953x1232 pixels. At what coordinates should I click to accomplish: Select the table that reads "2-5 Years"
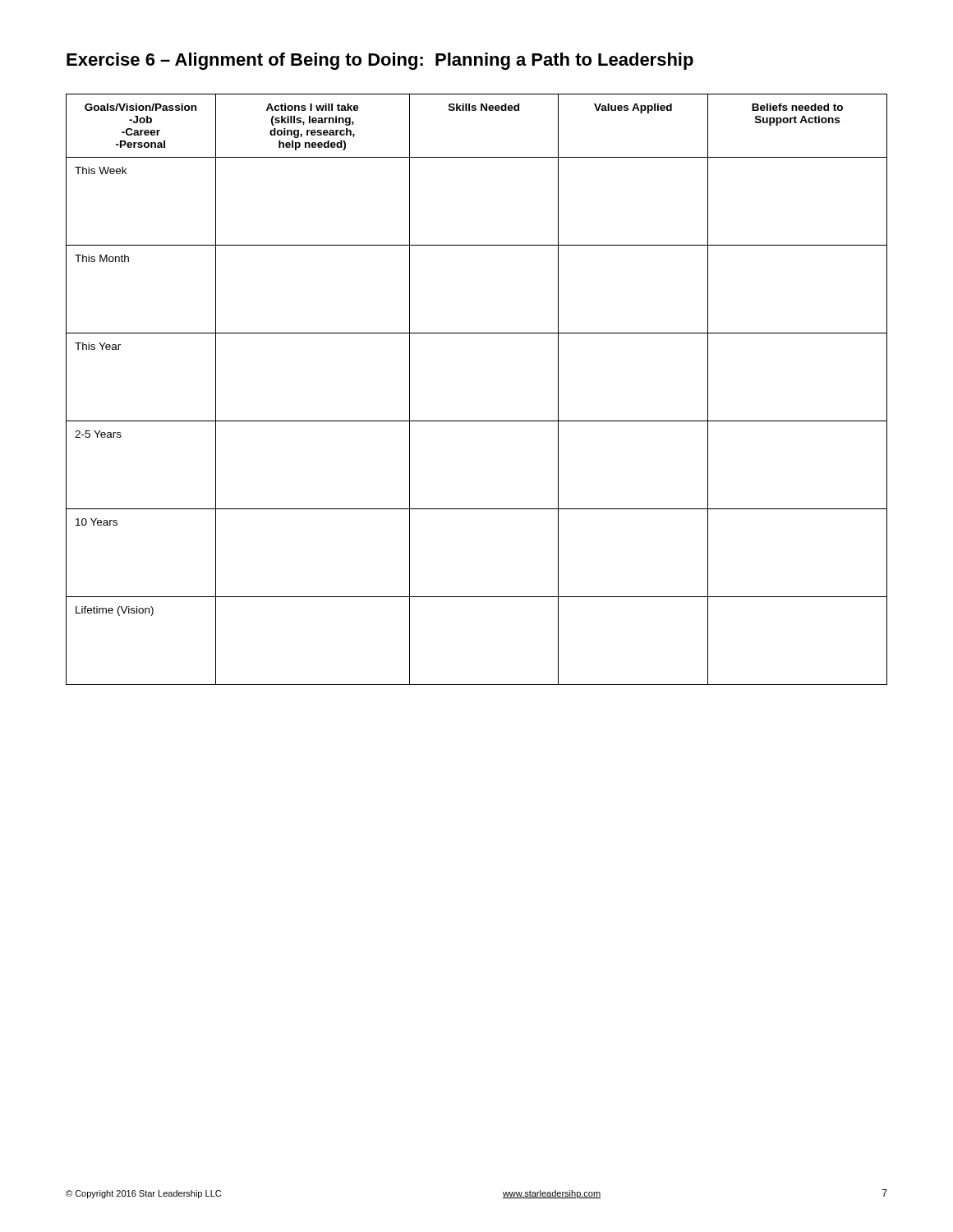point(476,389)
